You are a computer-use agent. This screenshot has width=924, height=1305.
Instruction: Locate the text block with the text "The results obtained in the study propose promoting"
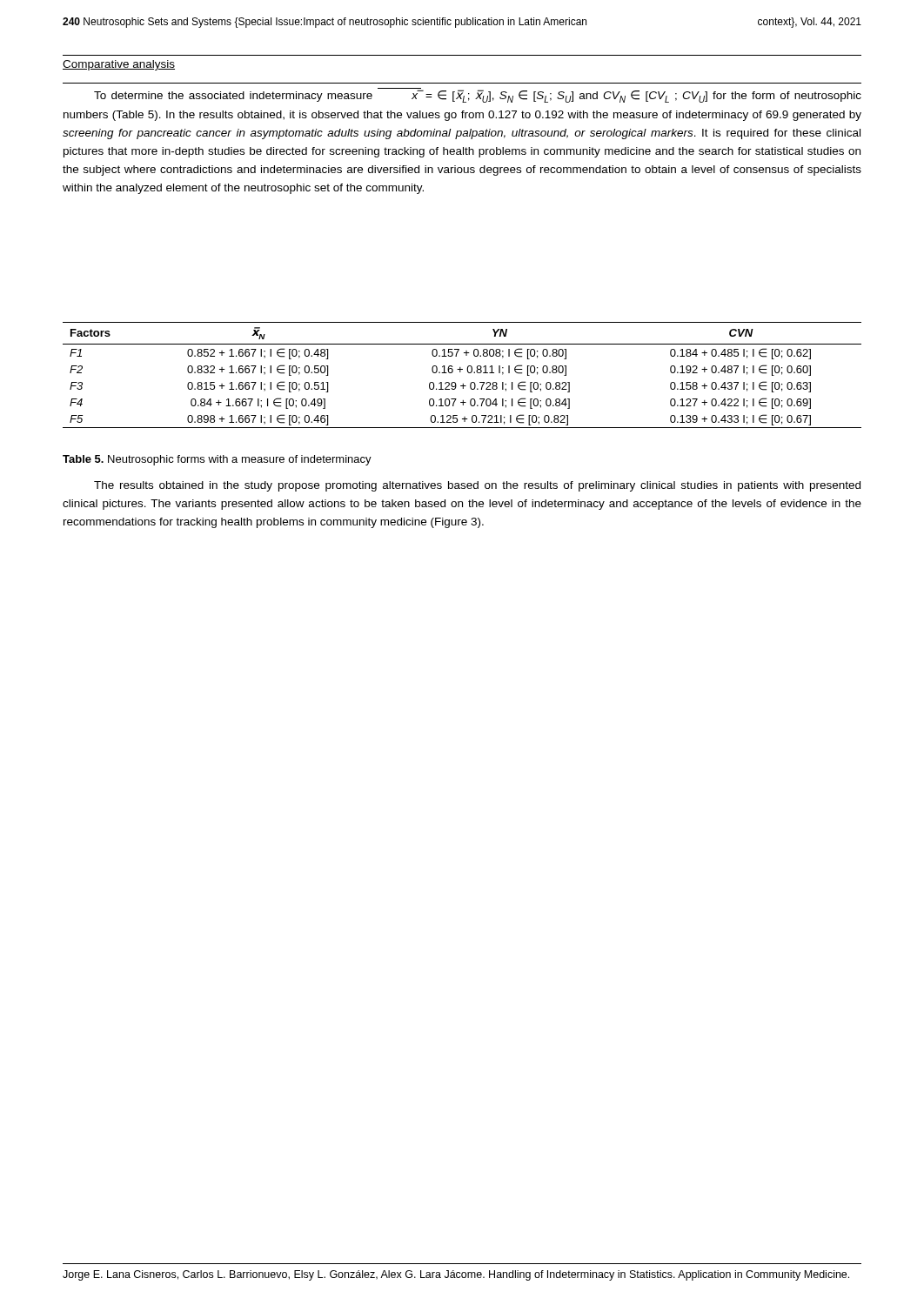tap(462, 504)
